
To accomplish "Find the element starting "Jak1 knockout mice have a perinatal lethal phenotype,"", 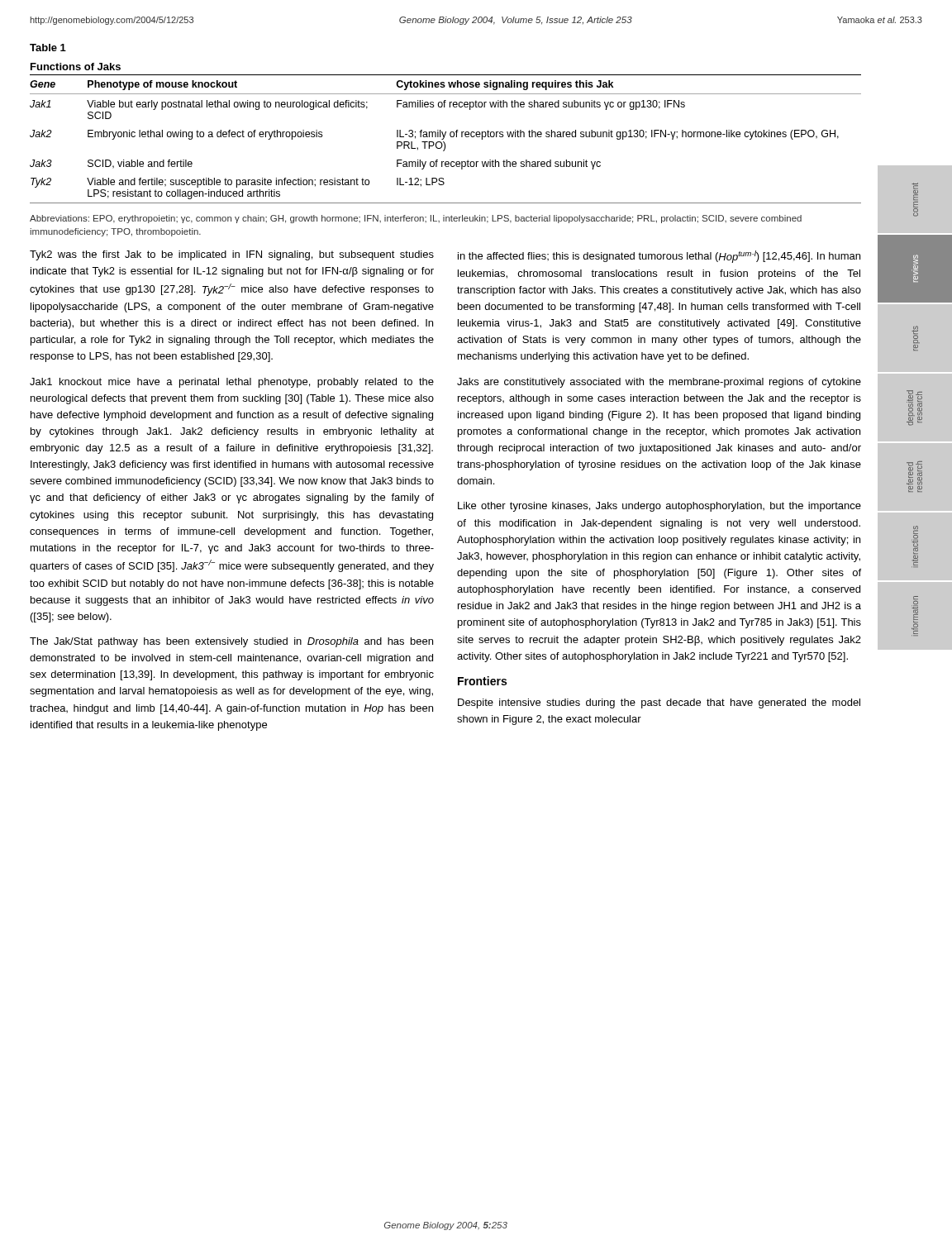I will point(232,499).
